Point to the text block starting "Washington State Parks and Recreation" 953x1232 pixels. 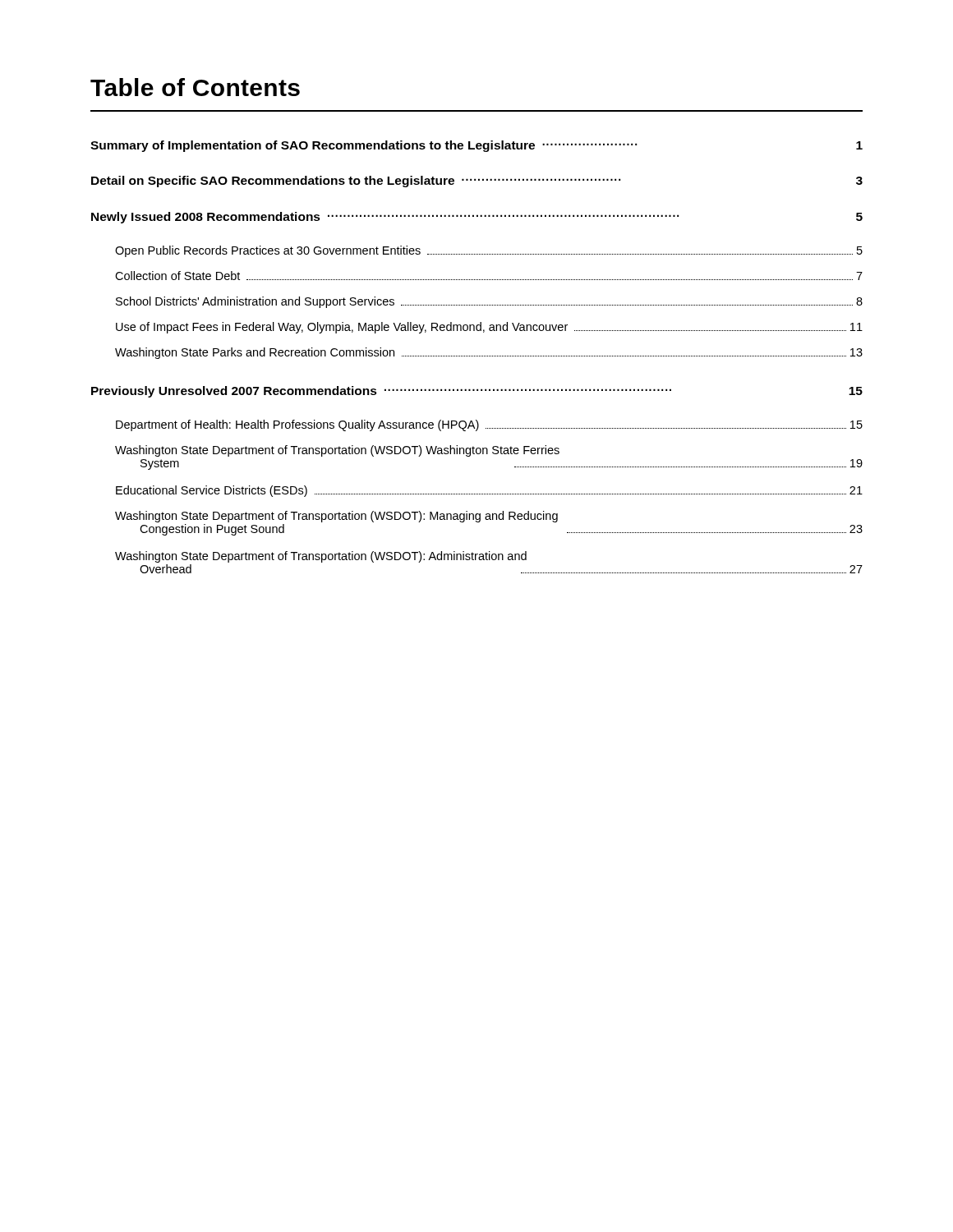(489, 352)
